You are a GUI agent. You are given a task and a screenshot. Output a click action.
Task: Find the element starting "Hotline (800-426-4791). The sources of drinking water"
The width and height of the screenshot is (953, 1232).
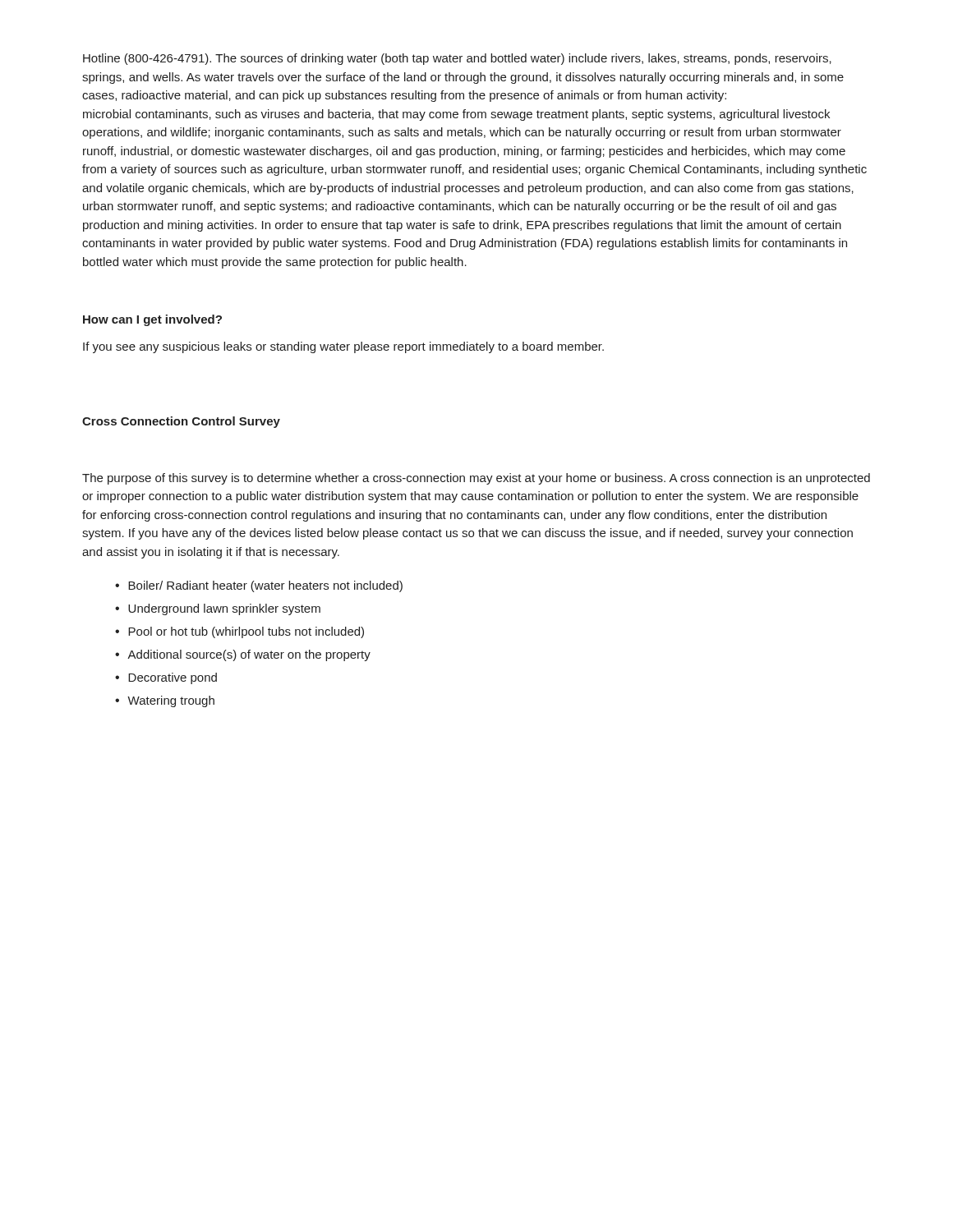474,160
